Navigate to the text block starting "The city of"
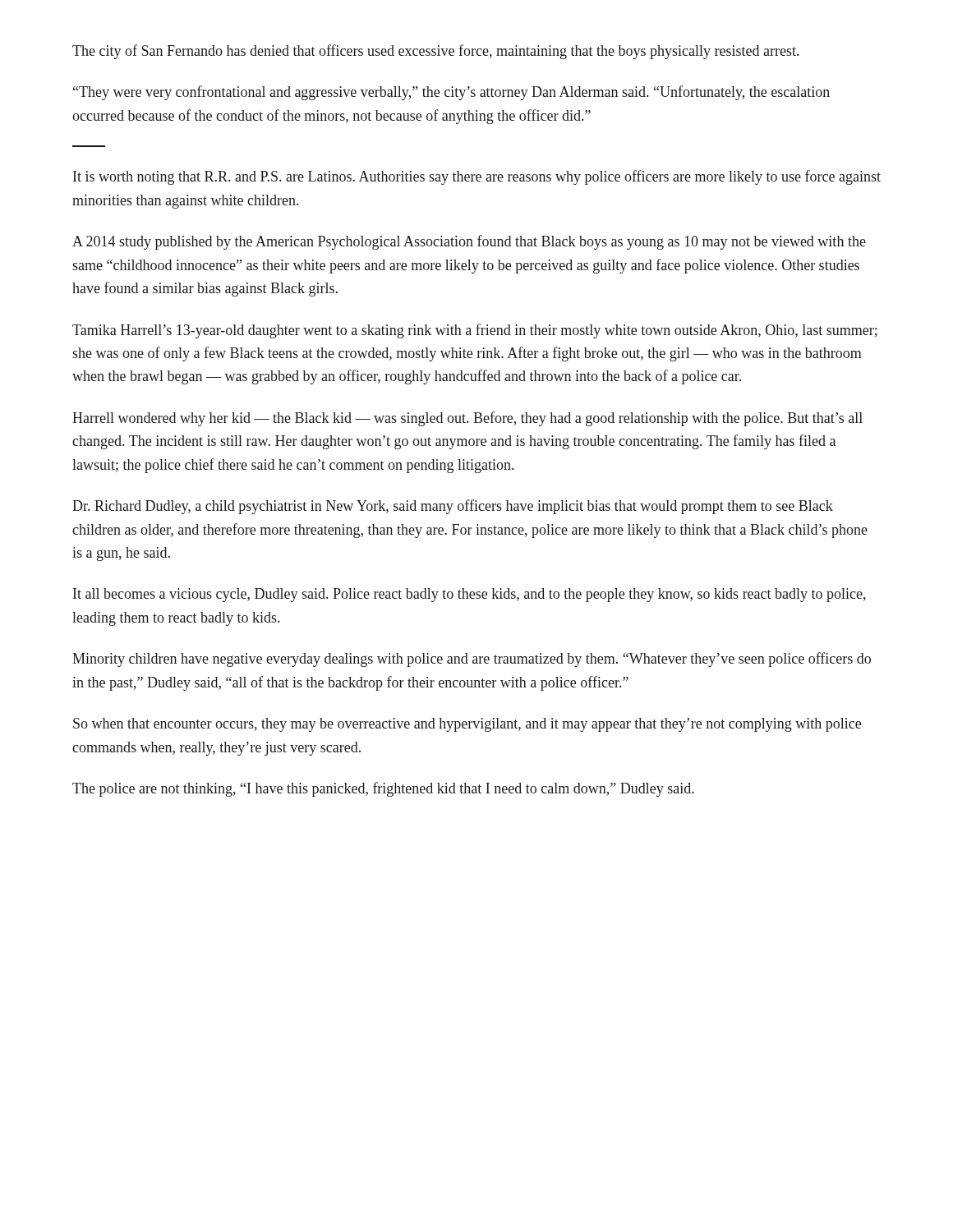Screen dimensions: 1232x953 [436, 51]
